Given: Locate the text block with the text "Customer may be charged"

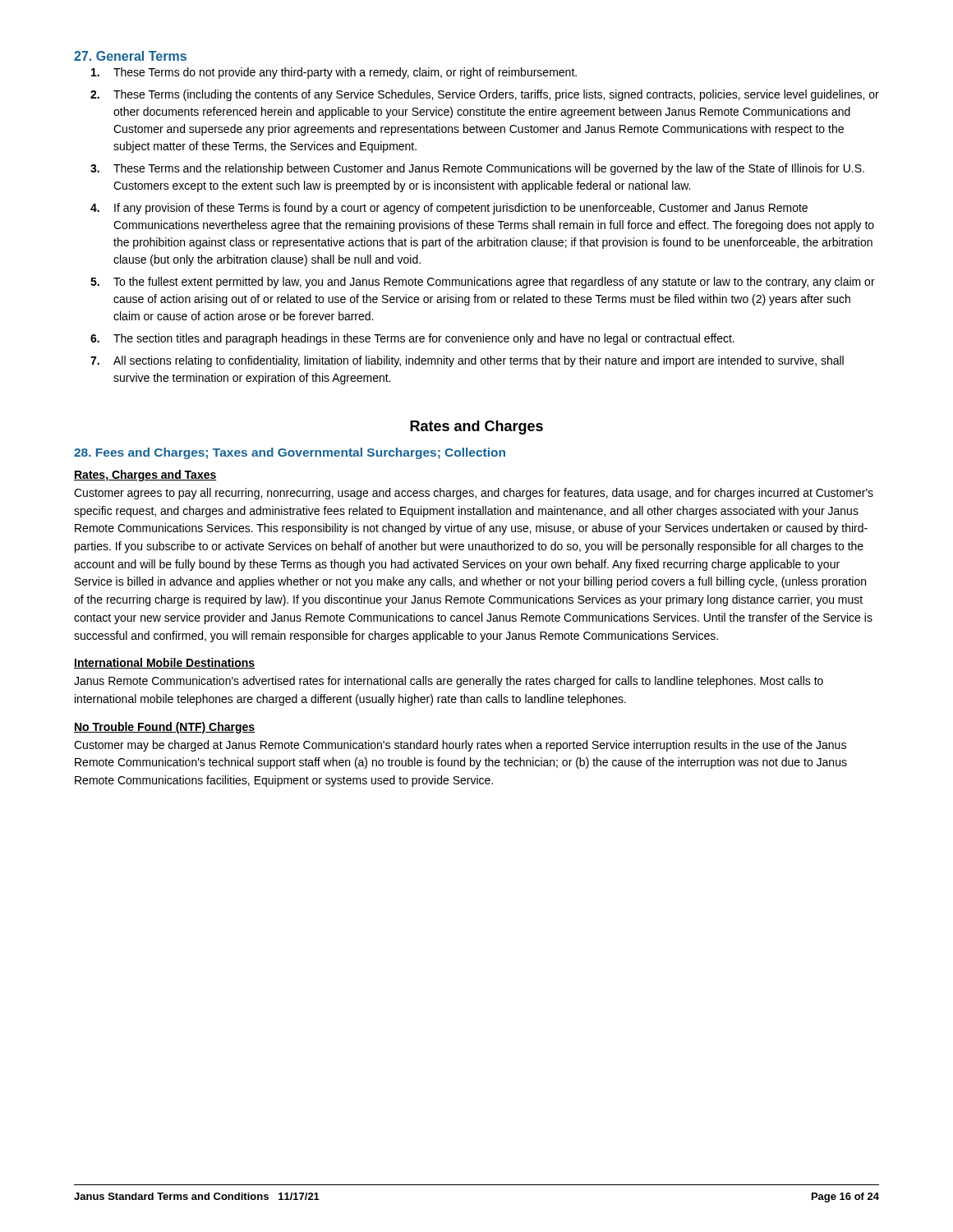Looking at the screenshot, I should pos(460,762).
